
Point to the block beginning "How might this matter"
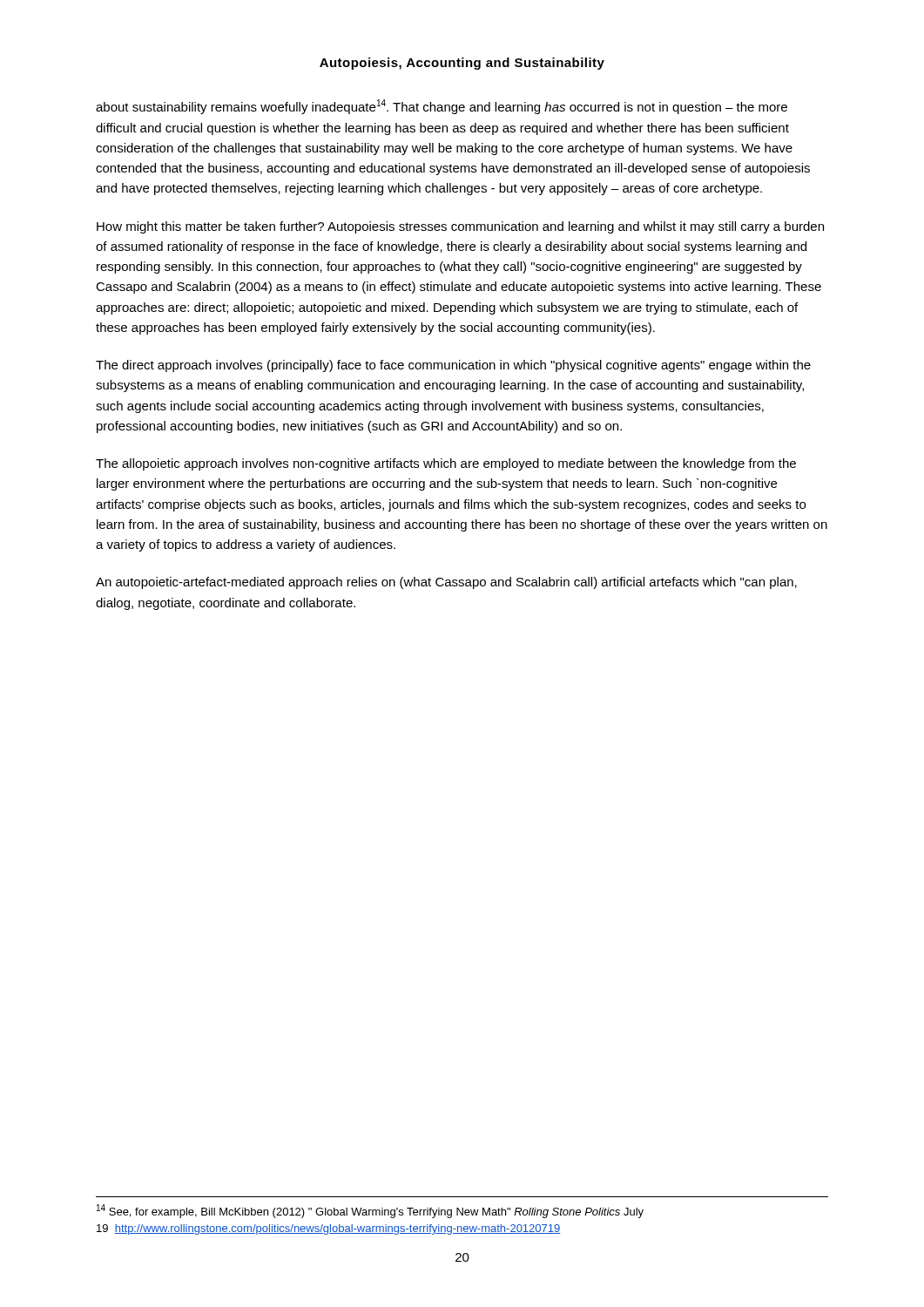pos(460,276)
